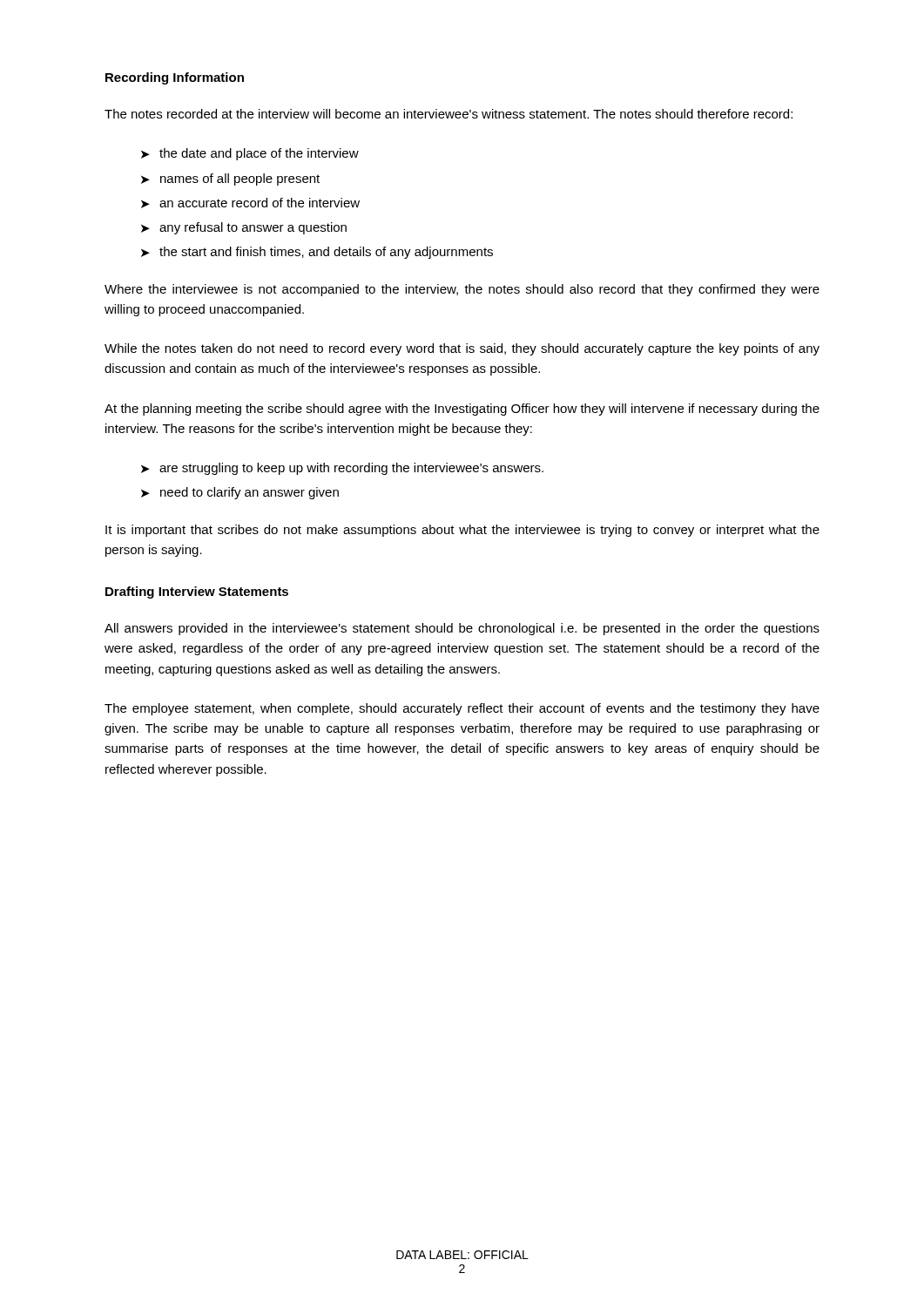
Task: Locate the text block with the text "While the notes taken"
Action: 462,358
